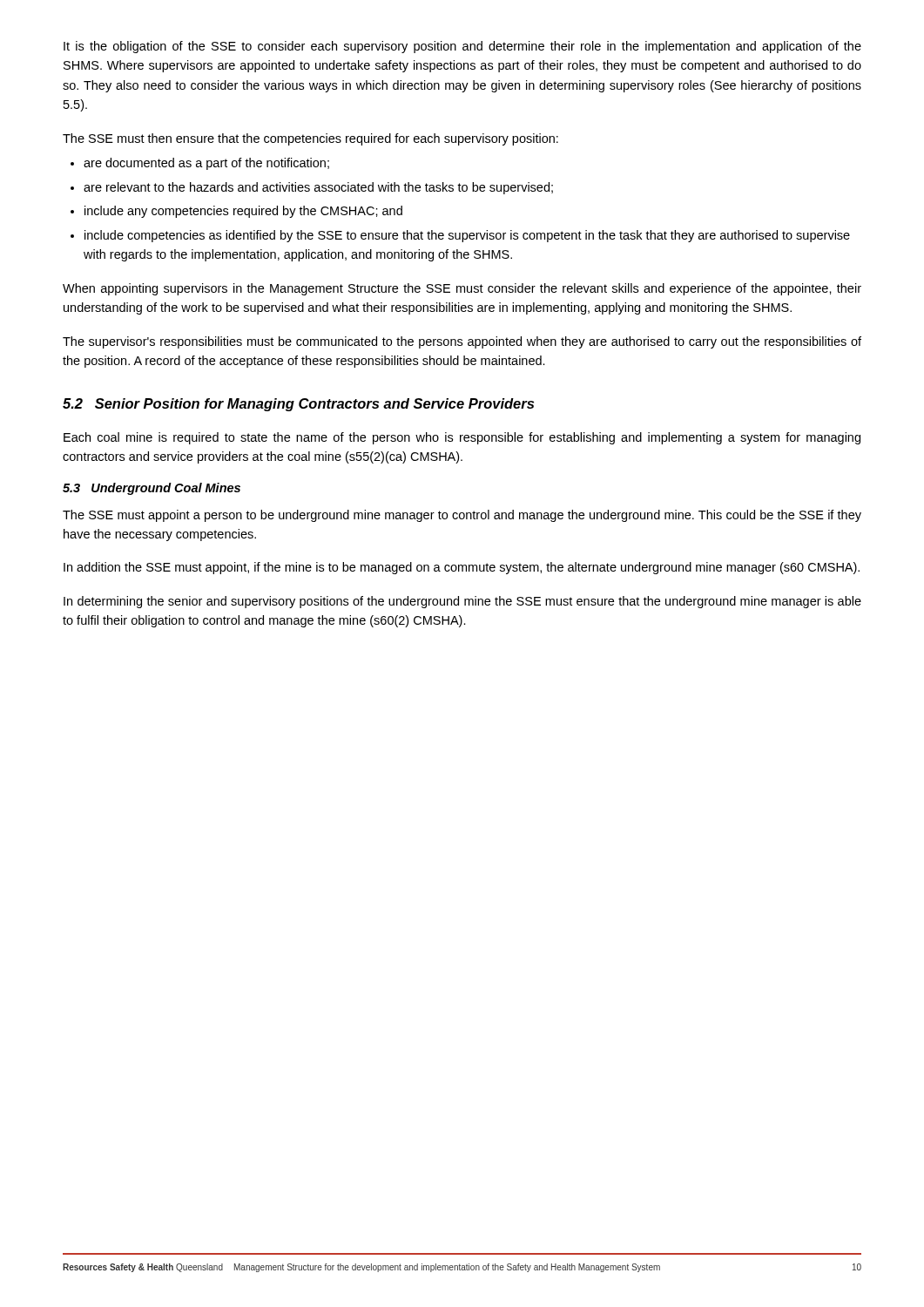The image size is (924, 1307).
Task: Locate the text block that says "The SSE must then ensure that the competencies"
Action: coord(311,138)
